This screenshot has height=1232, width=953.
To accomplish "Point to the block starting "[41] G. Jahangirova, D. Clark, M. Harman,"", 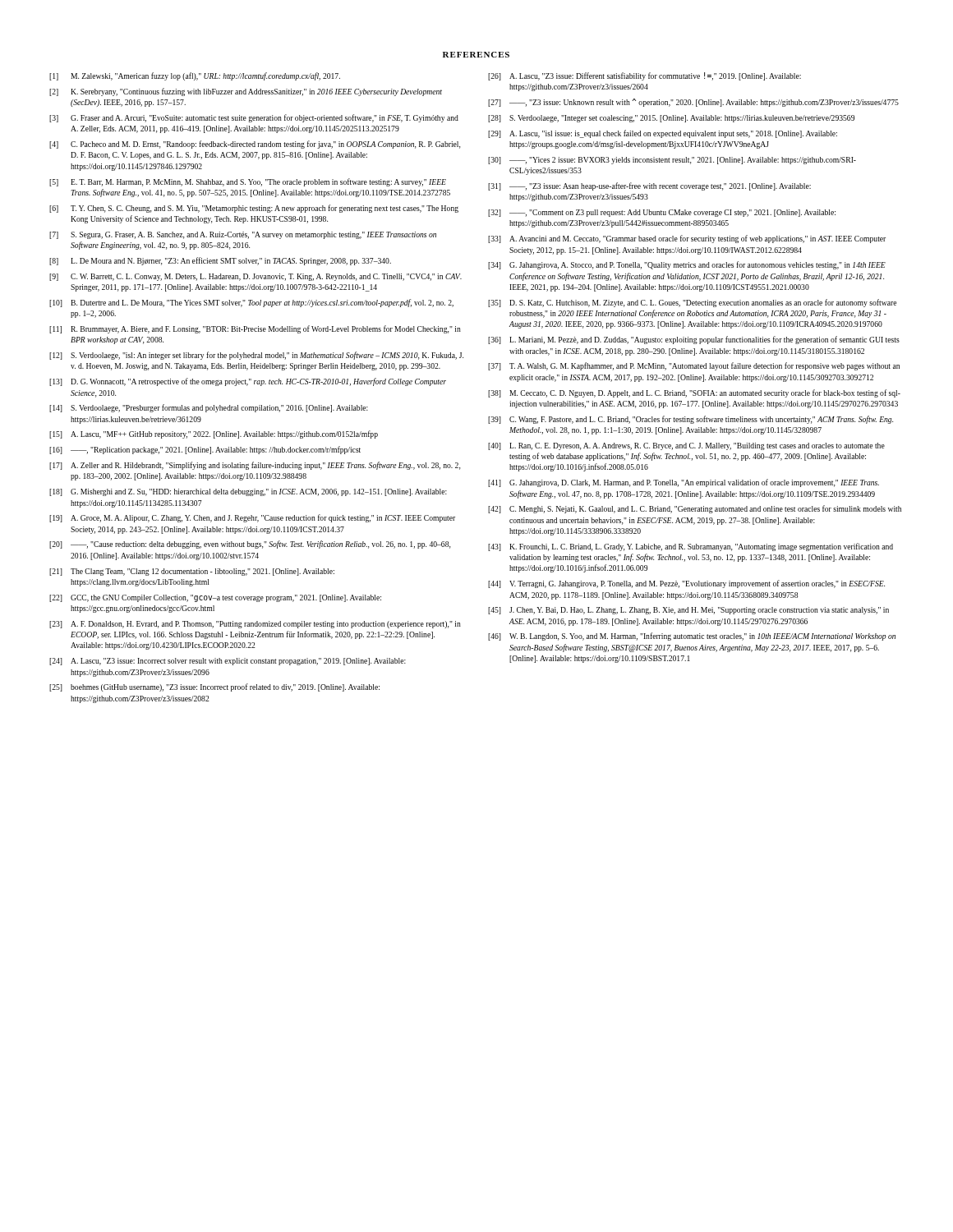I will pyautogui.click(x=696, y=488).
